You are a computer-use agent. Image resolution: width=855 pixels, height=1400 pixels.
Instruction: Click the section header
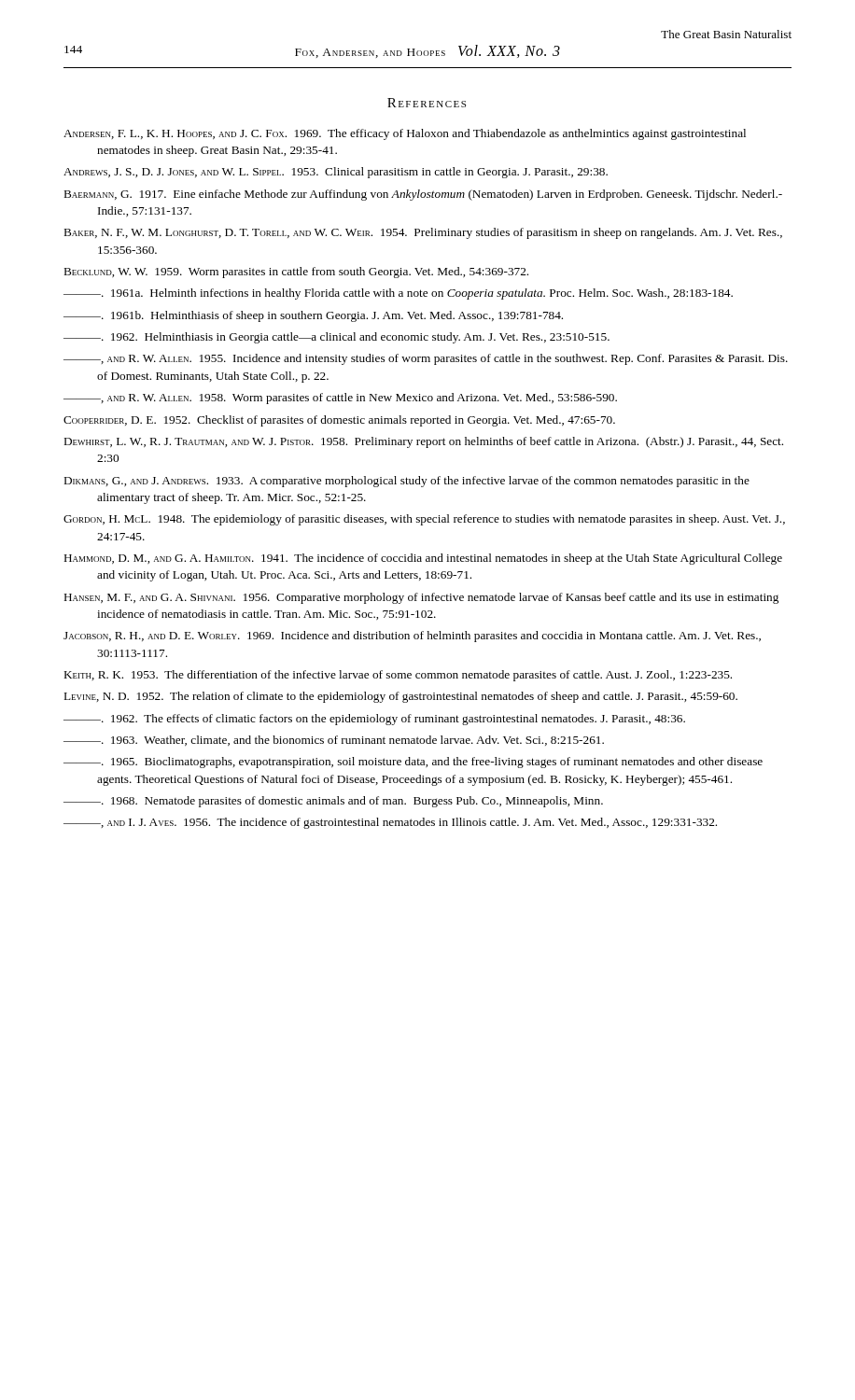[428, 103]
